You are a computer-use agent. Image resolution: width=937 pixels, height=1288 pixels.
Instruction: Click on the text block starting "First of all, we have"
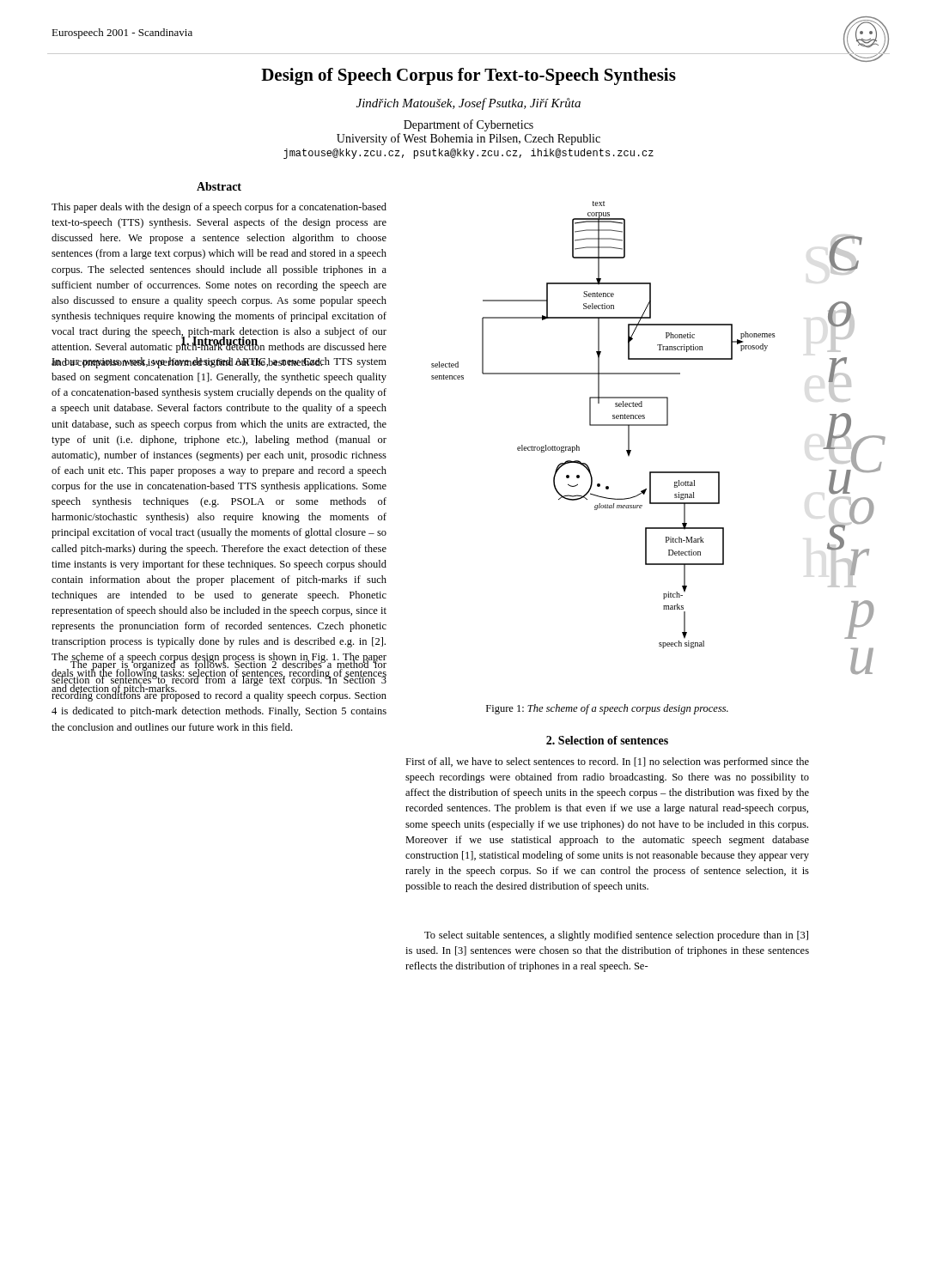(607, 824)
